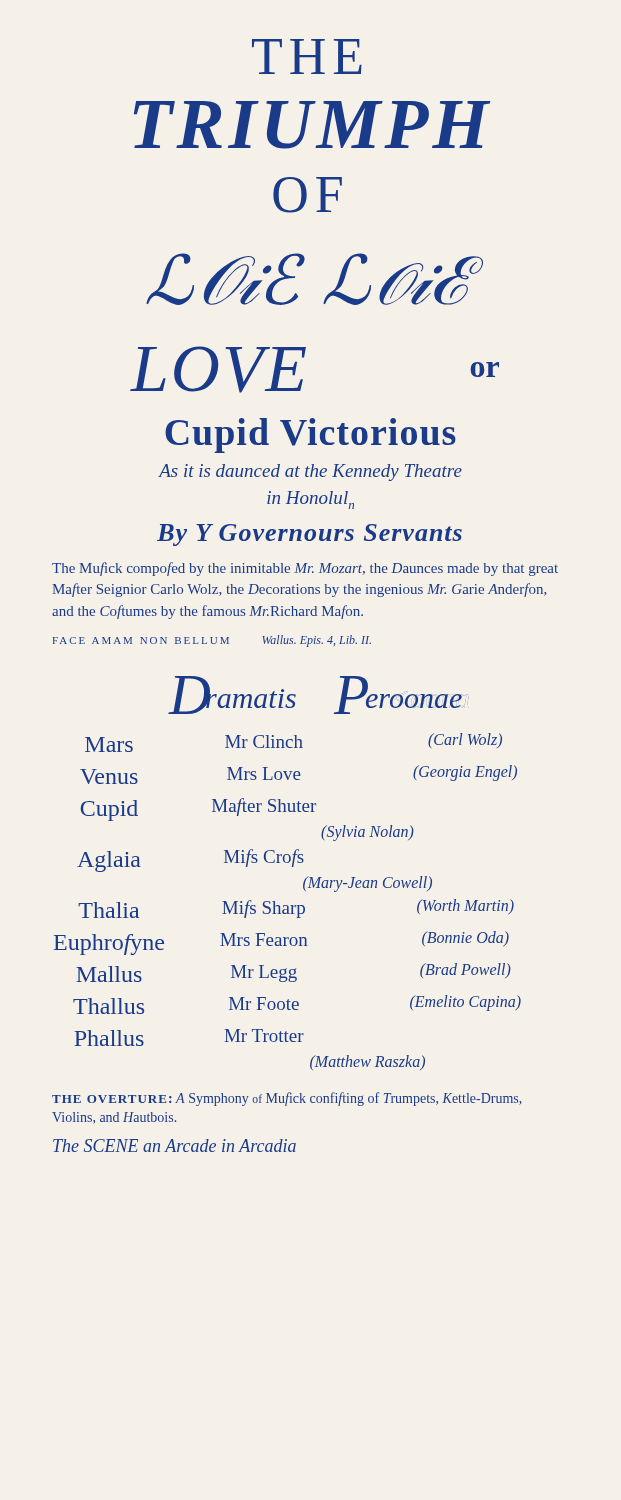Click on the text starting "The Mufick compofed by the"
Screen dimensions: 1500x621
click(305, 589)
